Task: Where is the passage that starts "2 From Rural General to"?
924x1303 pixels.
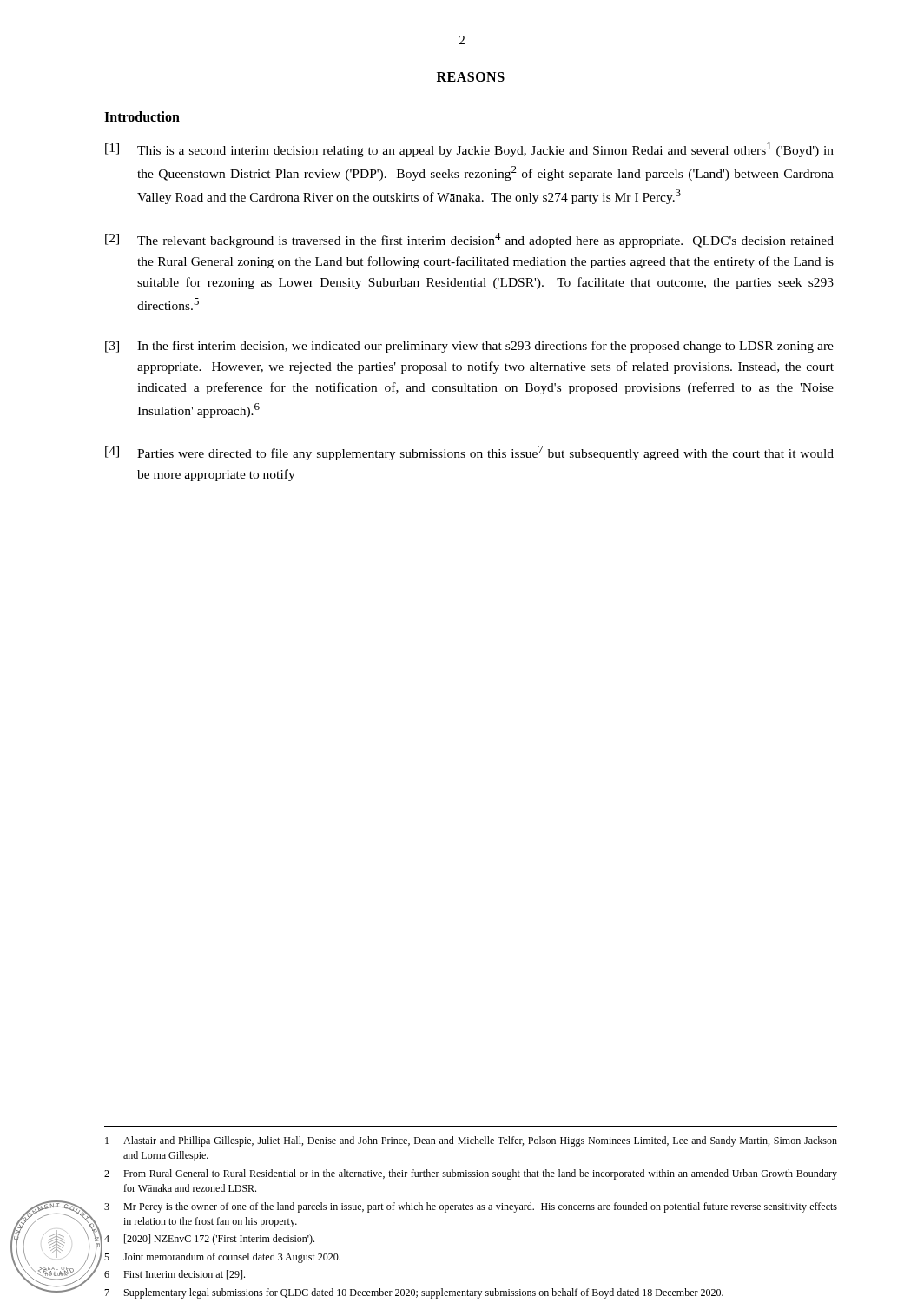Action: tap(471, 1182)
